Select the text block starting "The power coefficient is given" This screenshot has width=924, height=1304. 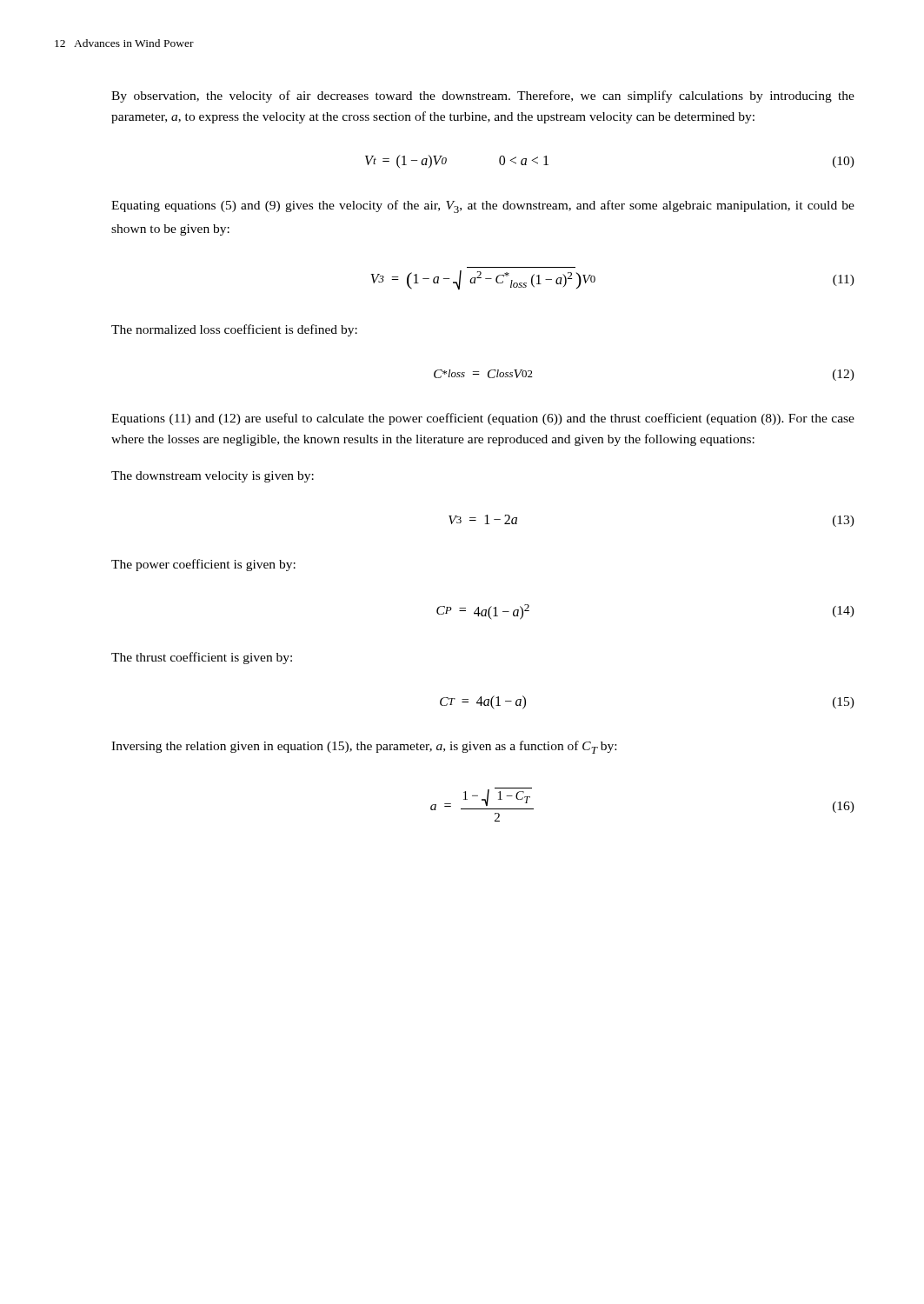[x=204, y=564]
